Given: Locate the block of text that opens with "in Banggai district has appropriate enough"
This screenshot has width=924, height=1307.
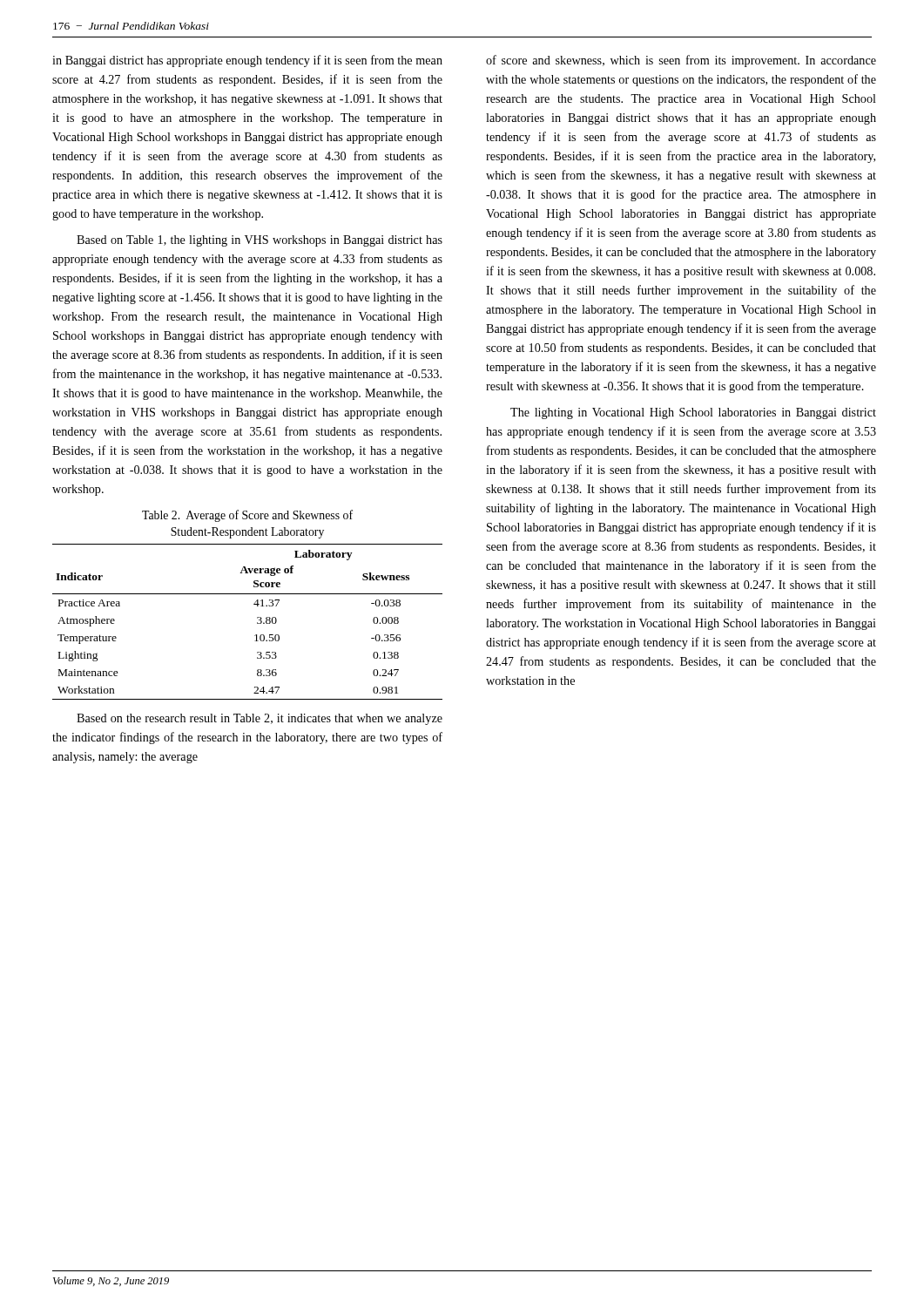Looking at the screenshot, I should coord(247,137).
